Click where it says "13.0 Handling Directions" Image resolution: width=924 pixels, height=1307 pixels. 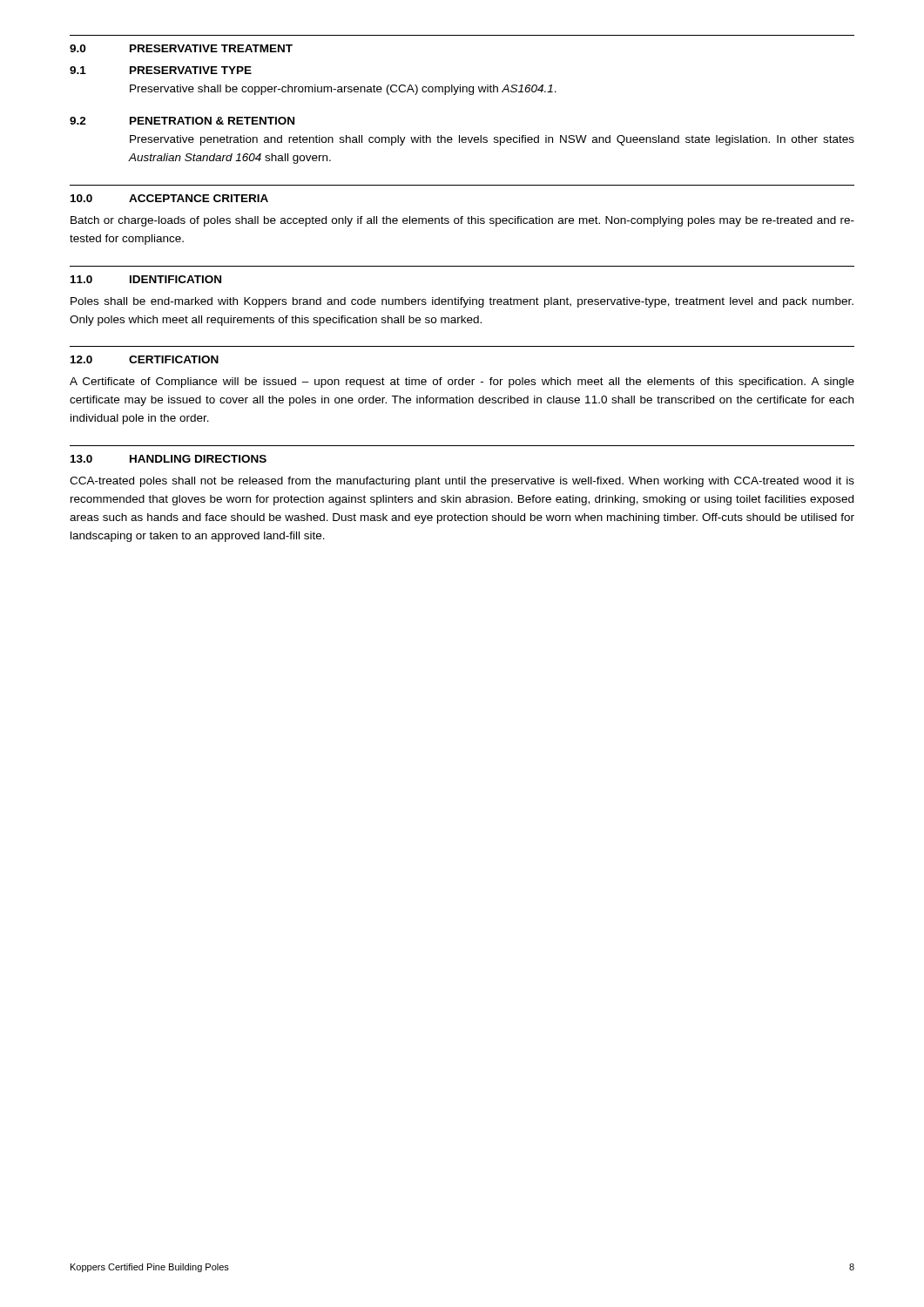(x=168, y=459)
